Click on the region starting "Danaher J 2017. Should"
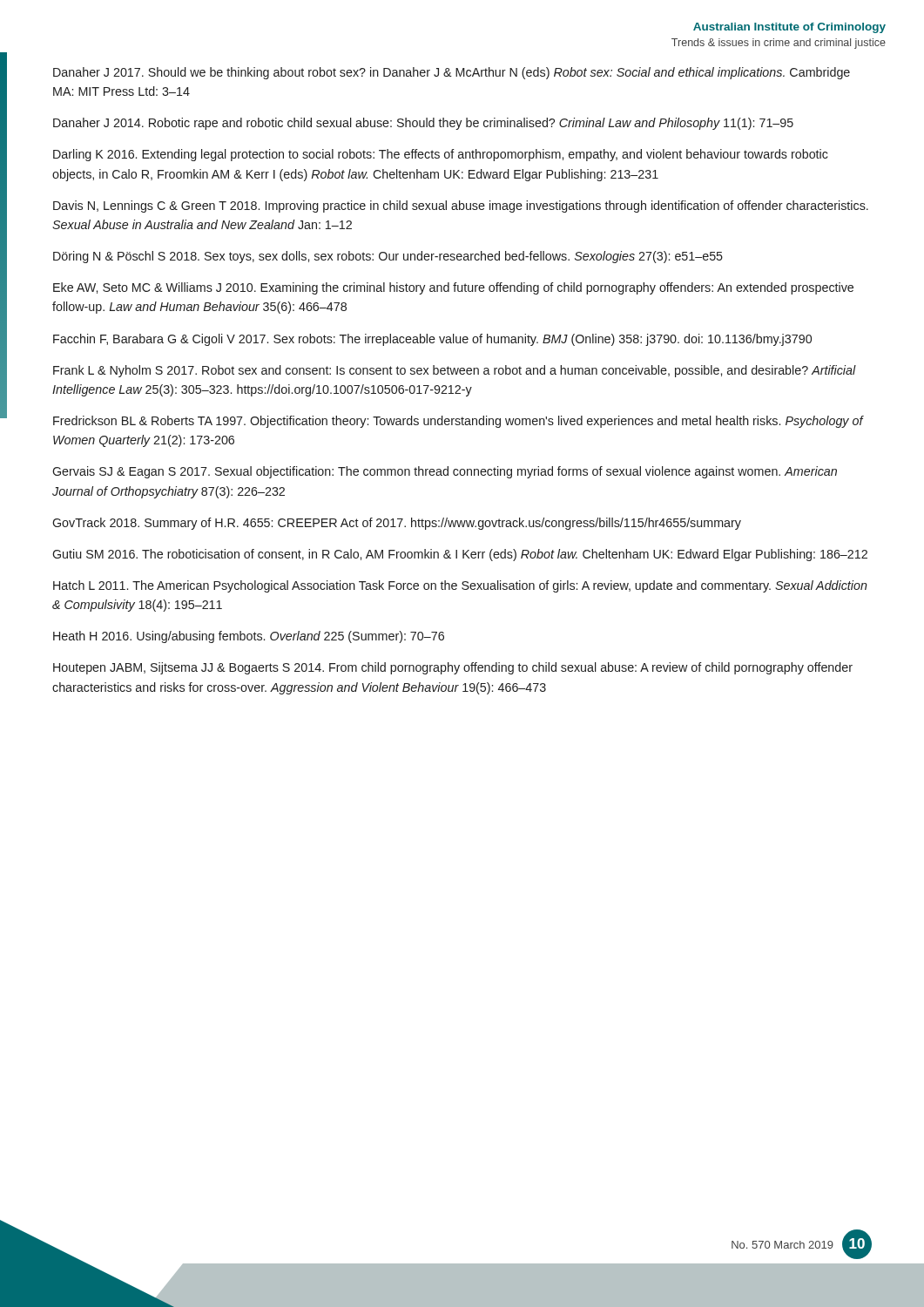 tap(451, 82)
